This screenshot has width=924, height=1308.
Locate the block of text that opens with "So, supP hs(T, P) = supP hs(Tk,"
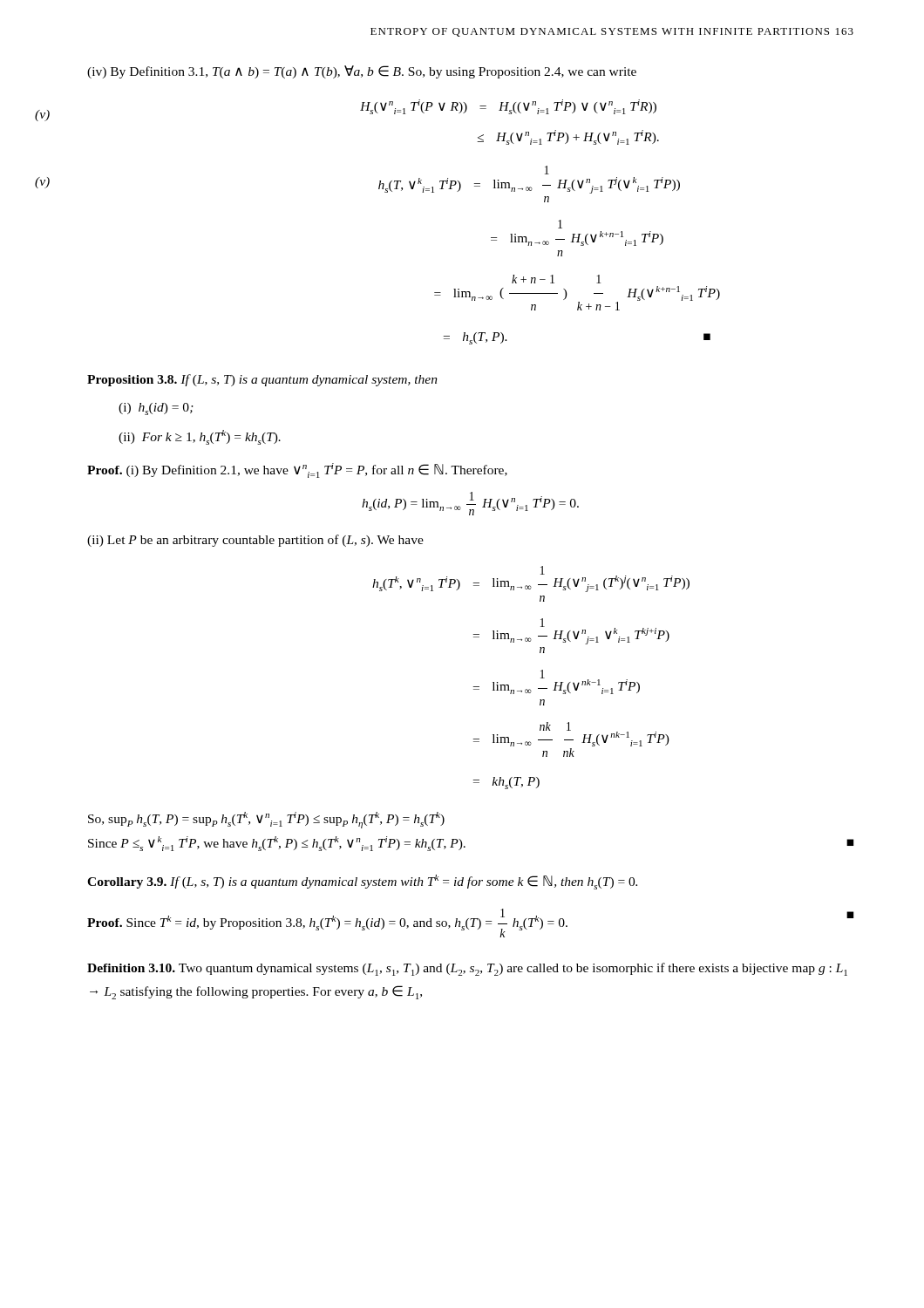tap(266, 820)
